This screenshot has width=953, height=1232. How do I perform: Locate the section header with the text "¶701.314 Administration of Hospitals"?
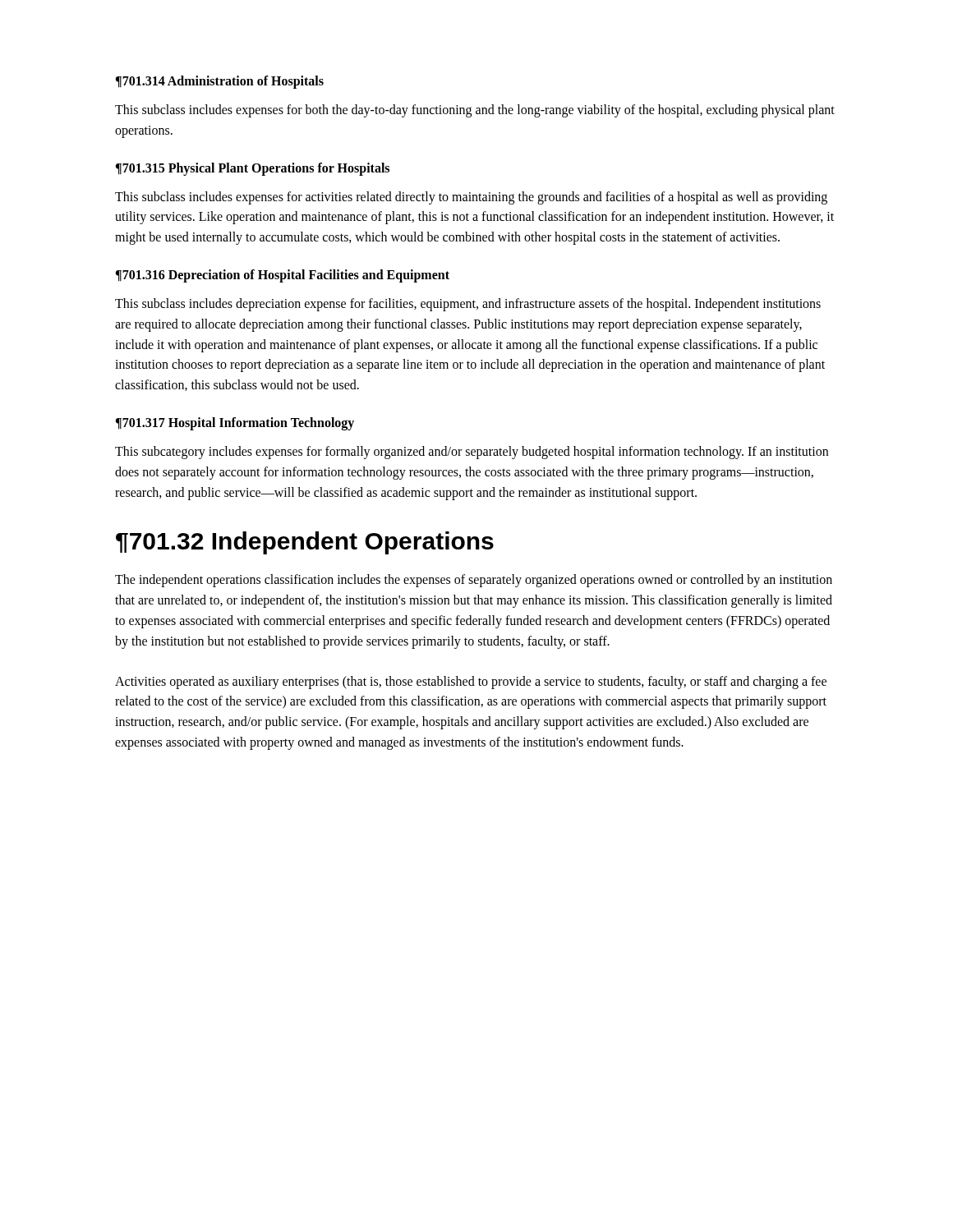[x=219, y=82]
